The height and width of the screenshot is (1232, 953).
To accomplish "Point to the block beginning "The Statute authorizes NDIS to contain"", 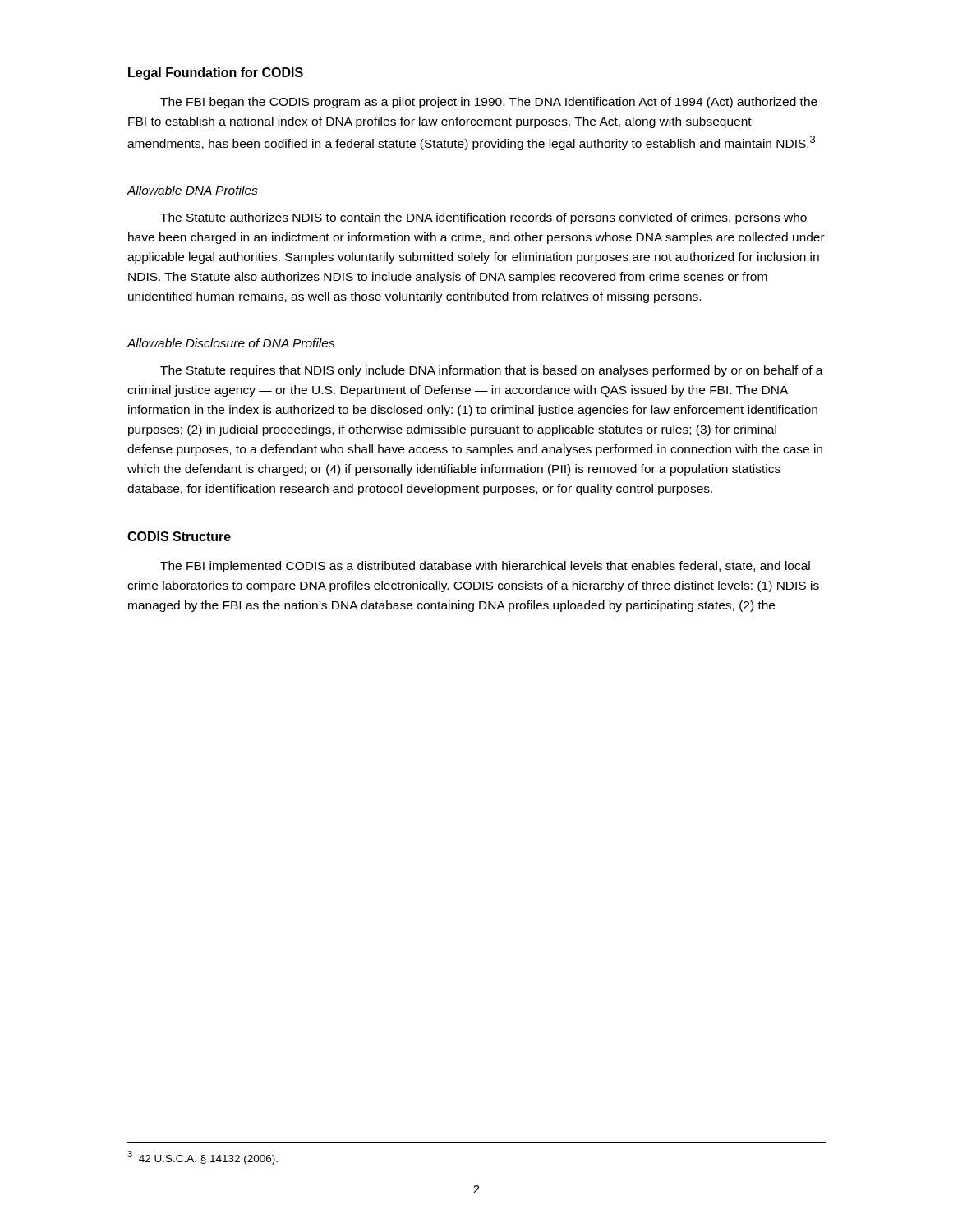I will (x=476, y=257).
